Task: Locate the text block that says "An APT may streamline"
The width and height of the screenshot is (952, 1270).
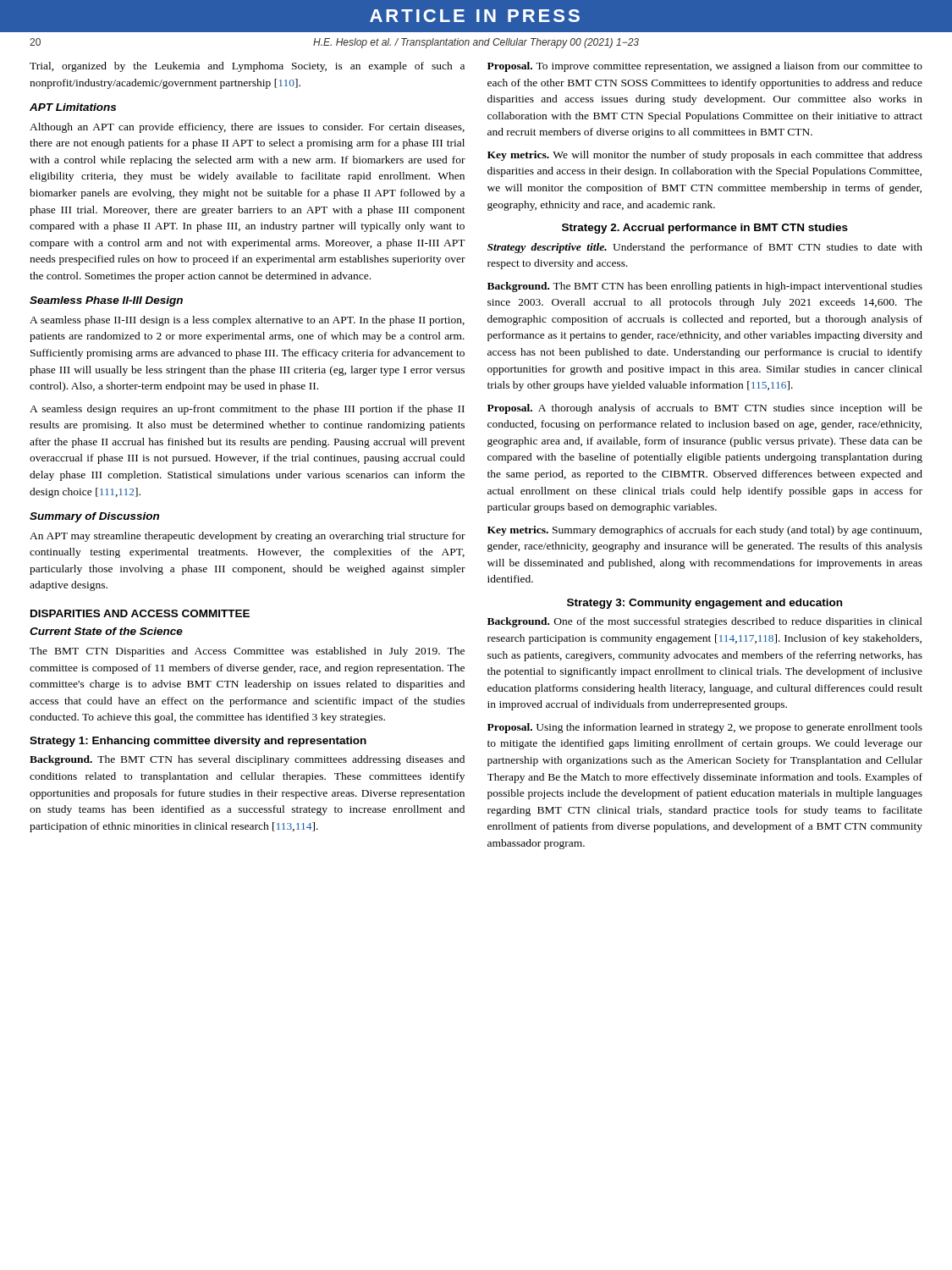Action: click(x=247, y=560)
